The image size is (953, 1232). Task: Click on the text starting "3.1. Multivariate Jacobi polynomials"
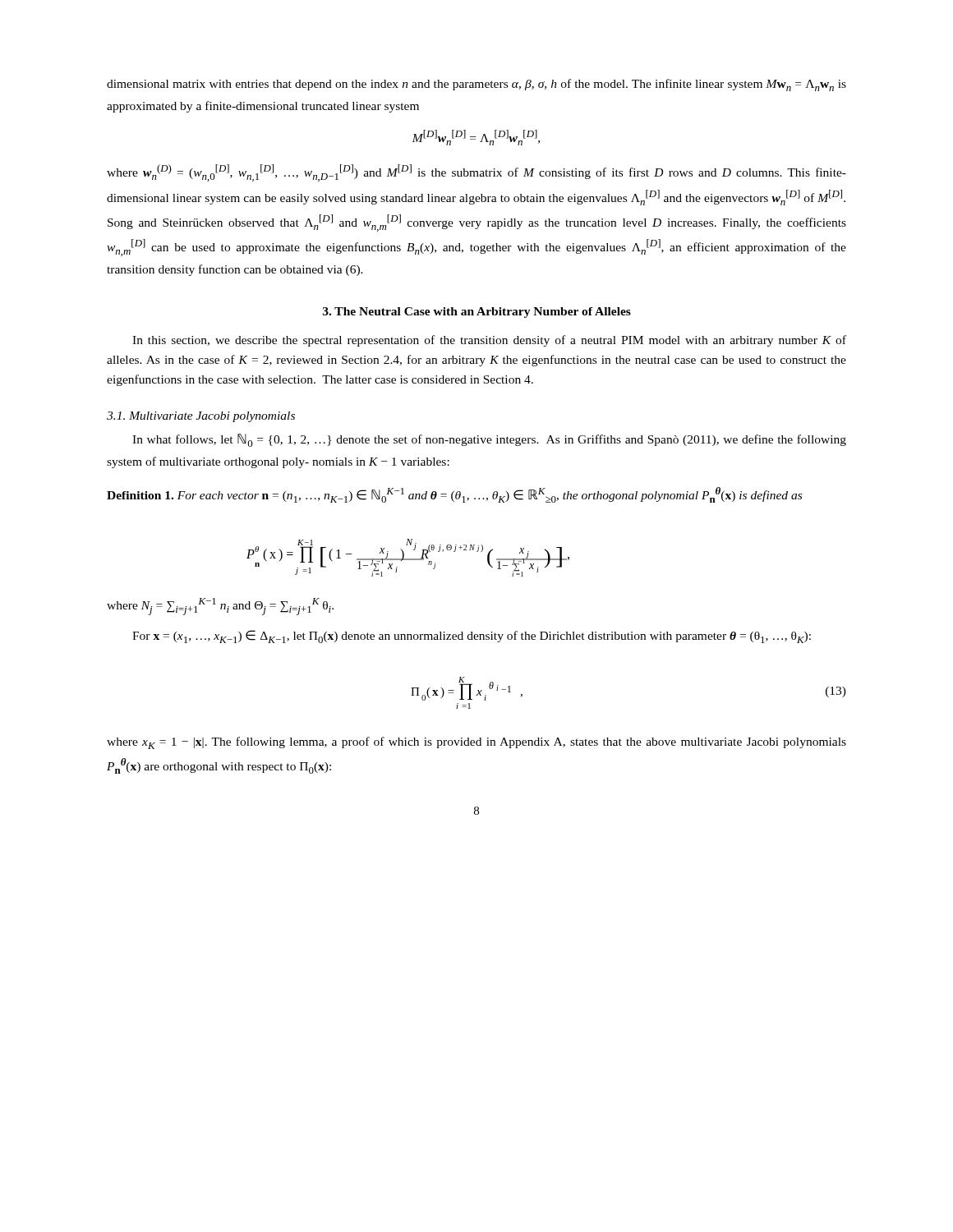point(201,415)
